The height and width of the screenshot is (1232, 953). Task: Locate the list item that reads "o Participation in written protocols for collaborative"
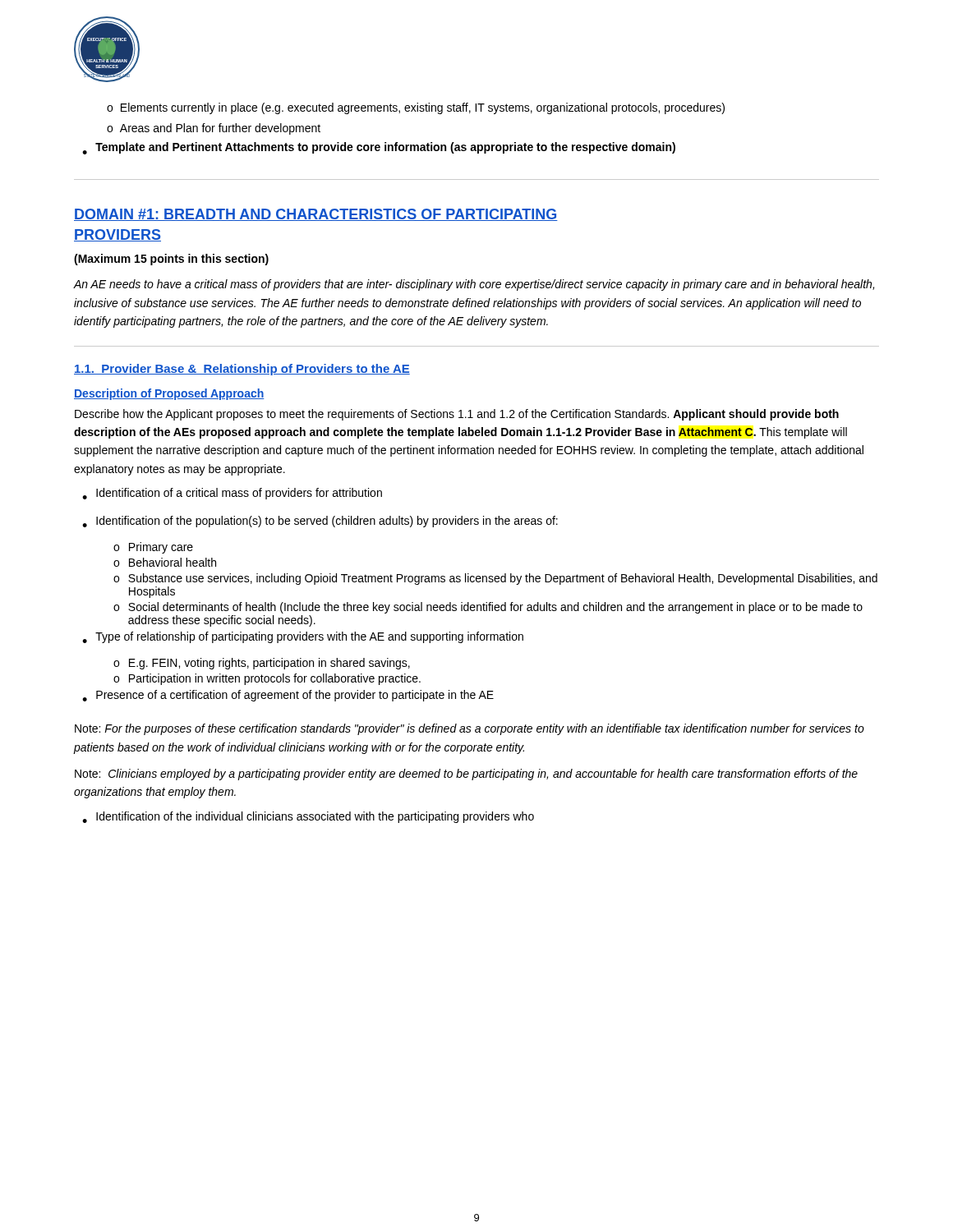267,679
